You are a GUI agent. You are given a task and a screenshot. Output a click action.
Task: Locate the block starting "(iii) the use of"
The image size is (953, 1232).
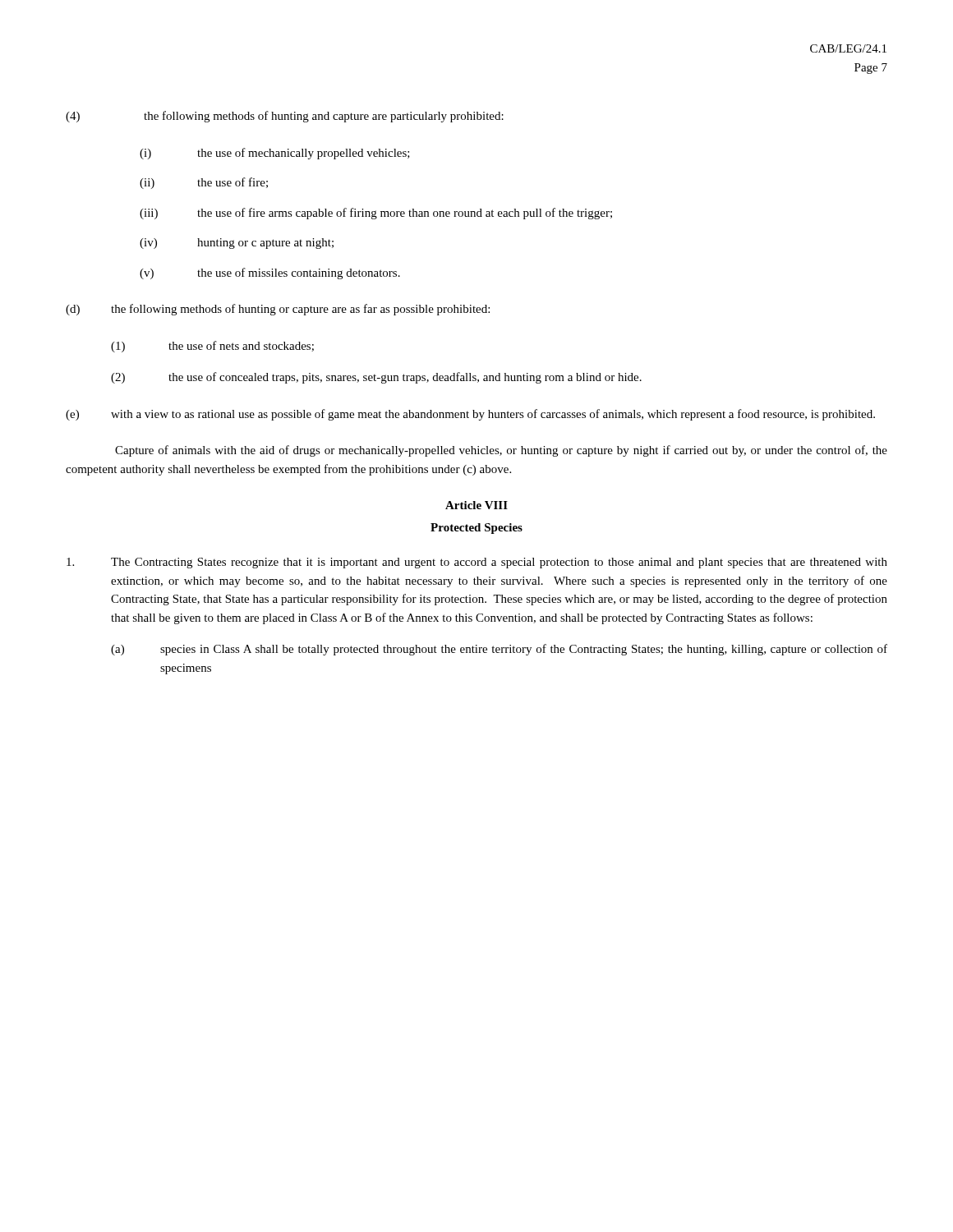tap(513, 213)
